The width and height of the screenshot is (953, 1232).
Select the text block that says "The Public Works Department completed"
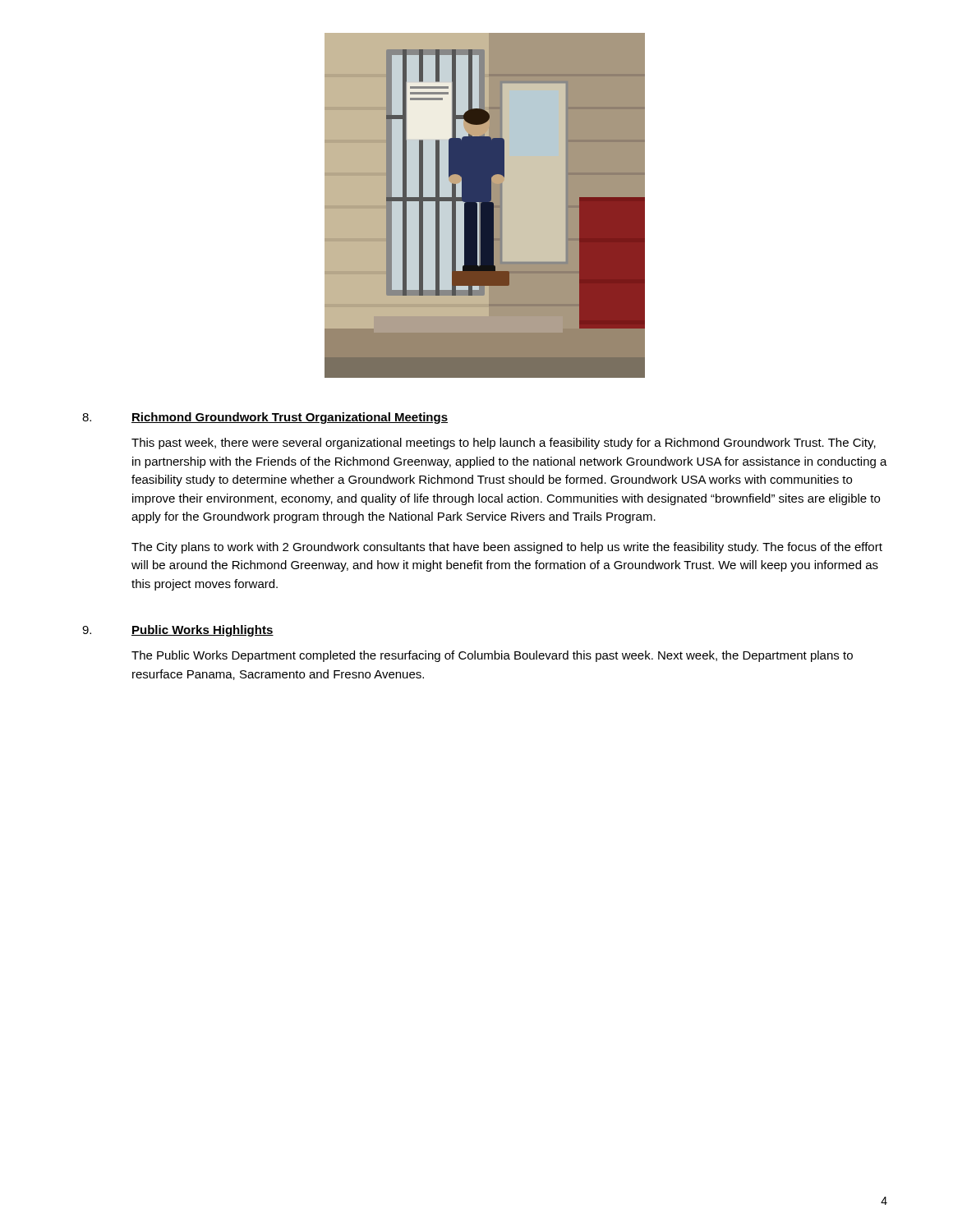(492, 664)
